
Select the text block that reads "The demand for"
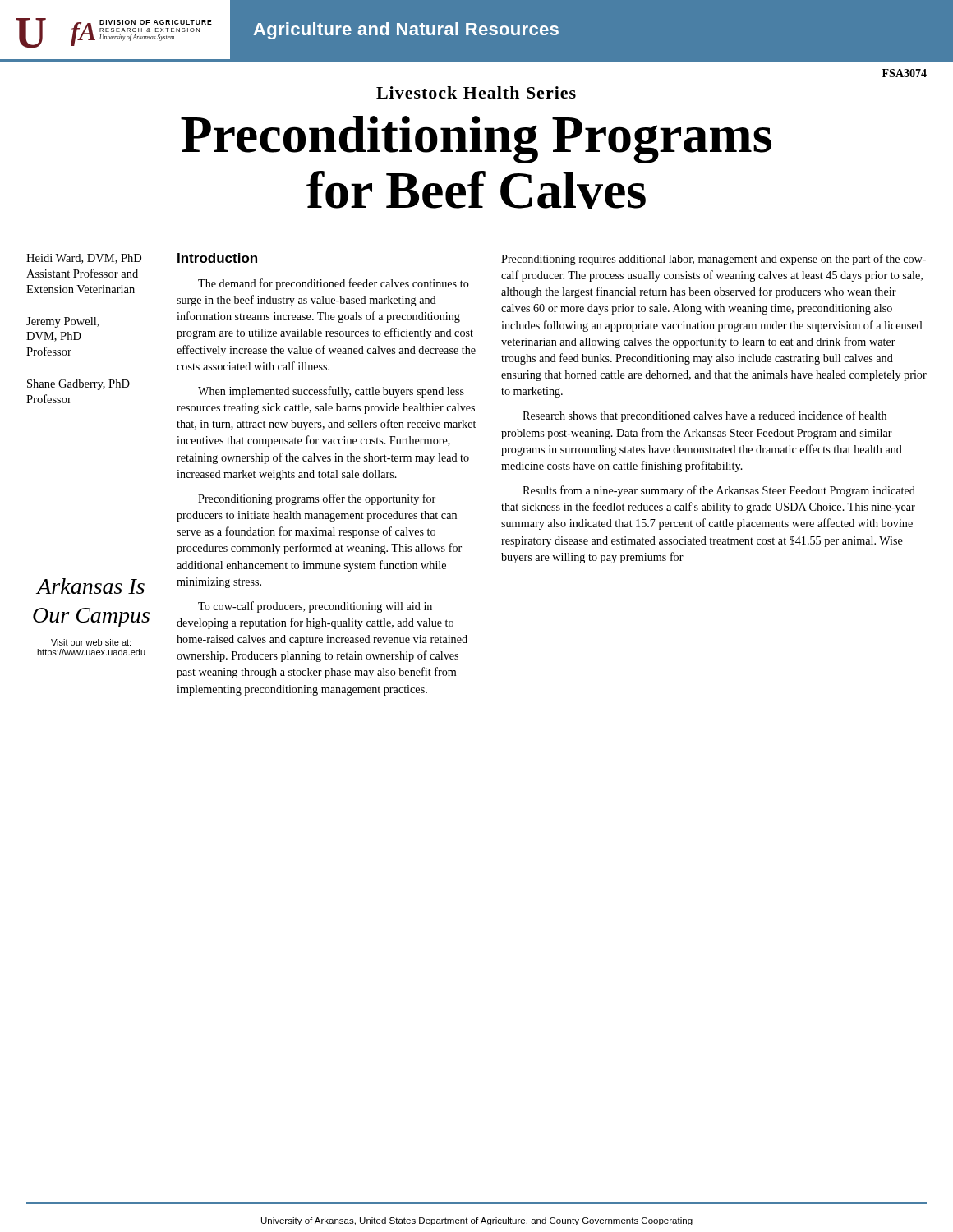point(326,325)
